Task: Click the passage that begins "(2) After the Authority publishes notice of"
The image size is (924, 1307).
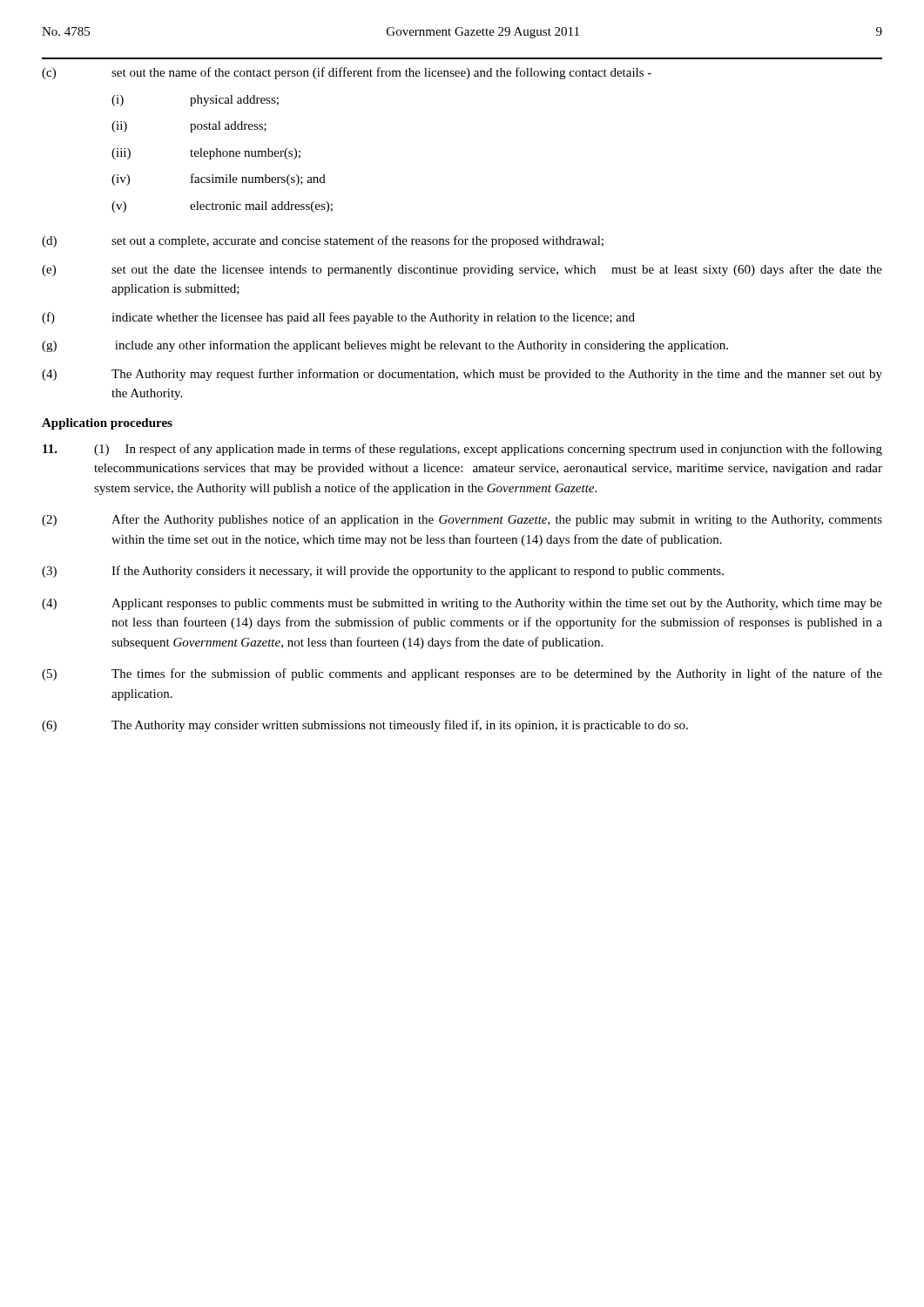Action: pyautogui.click(x=462, y=529)
